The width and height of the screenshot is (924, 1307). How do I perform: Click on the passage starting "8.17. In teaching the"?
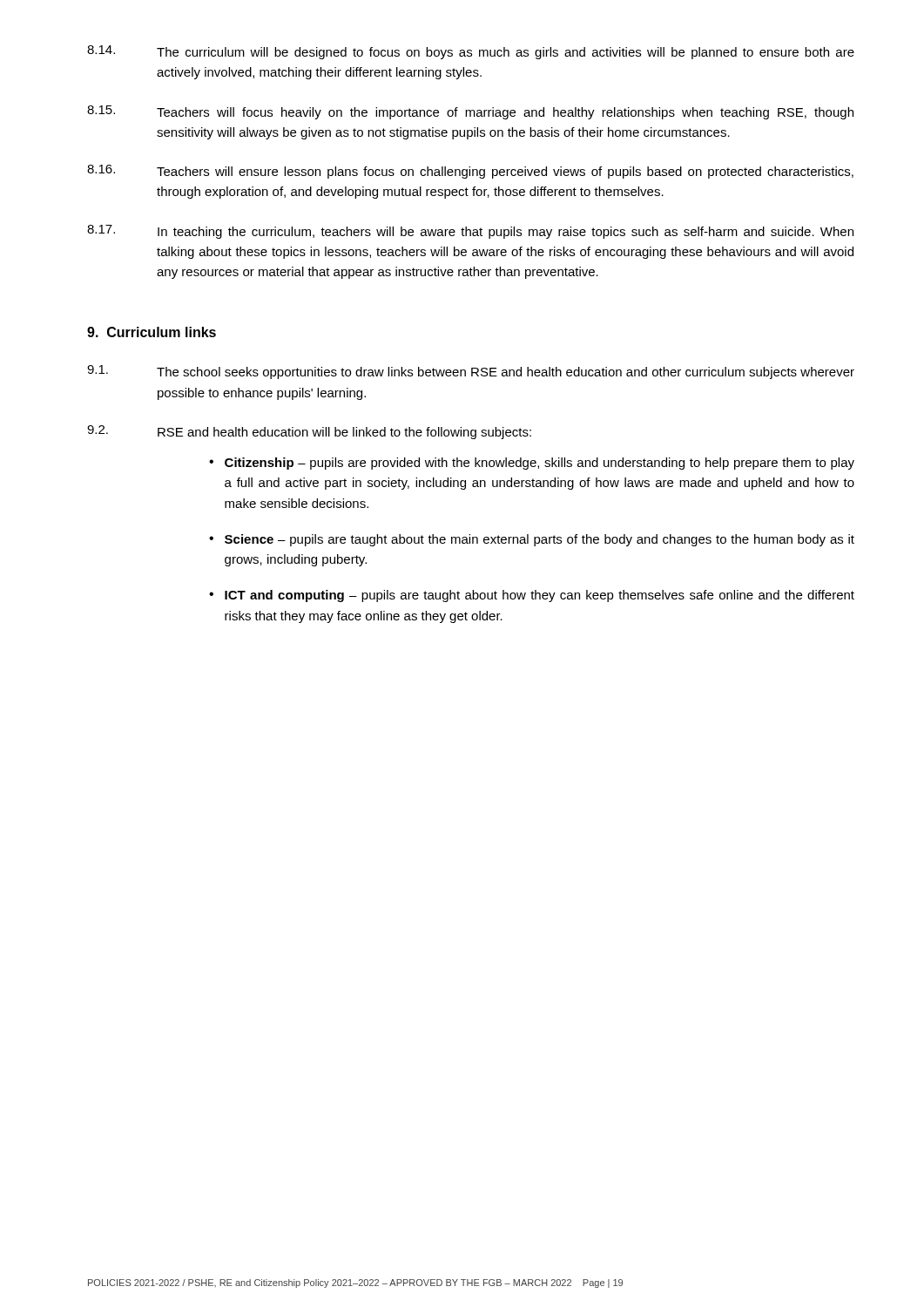(x=471, y=251)
